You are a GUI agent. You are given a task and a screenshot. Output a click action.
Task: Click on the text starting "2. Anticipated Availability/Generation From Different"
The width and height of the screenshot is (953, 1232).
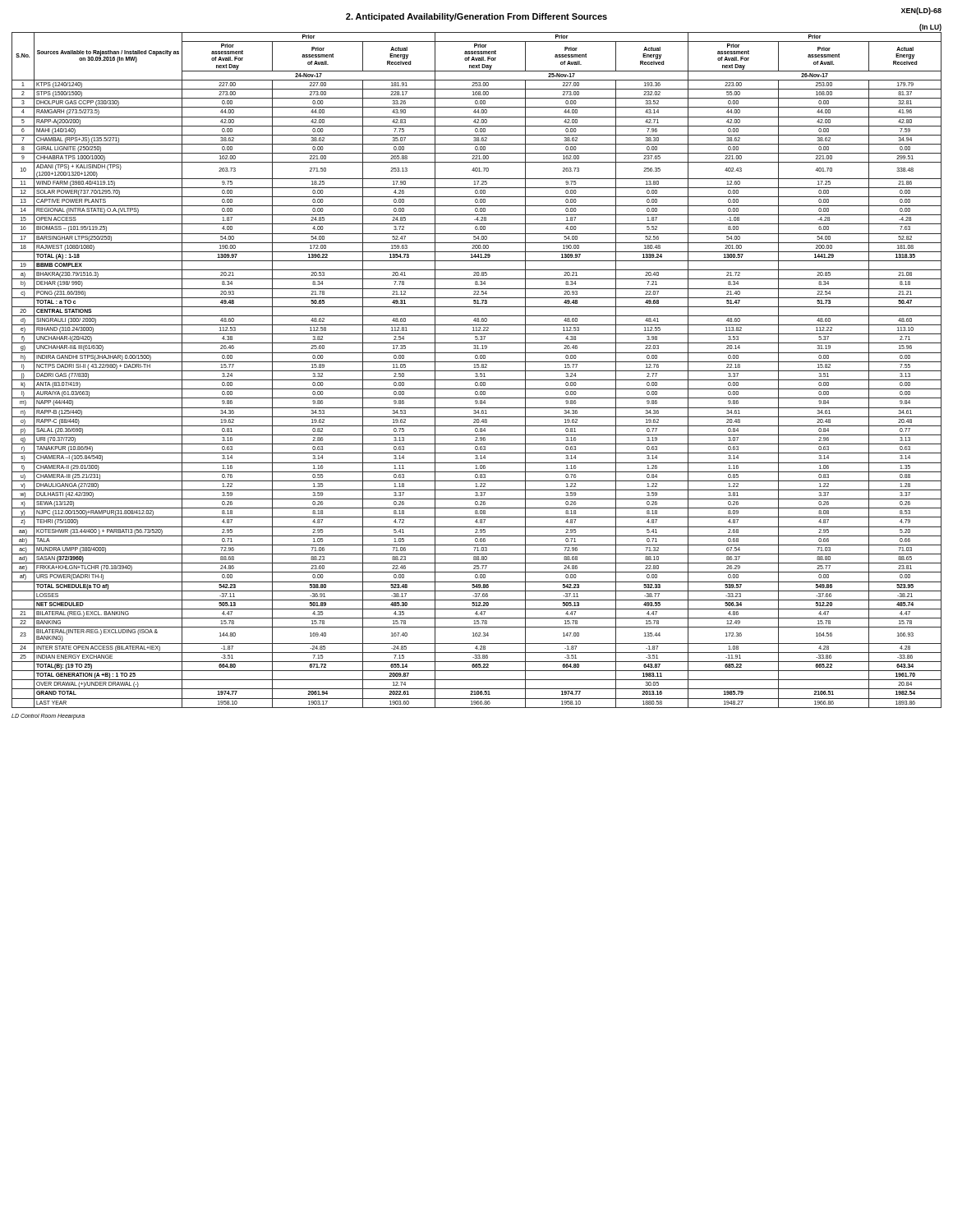click(x=476, y=16)
